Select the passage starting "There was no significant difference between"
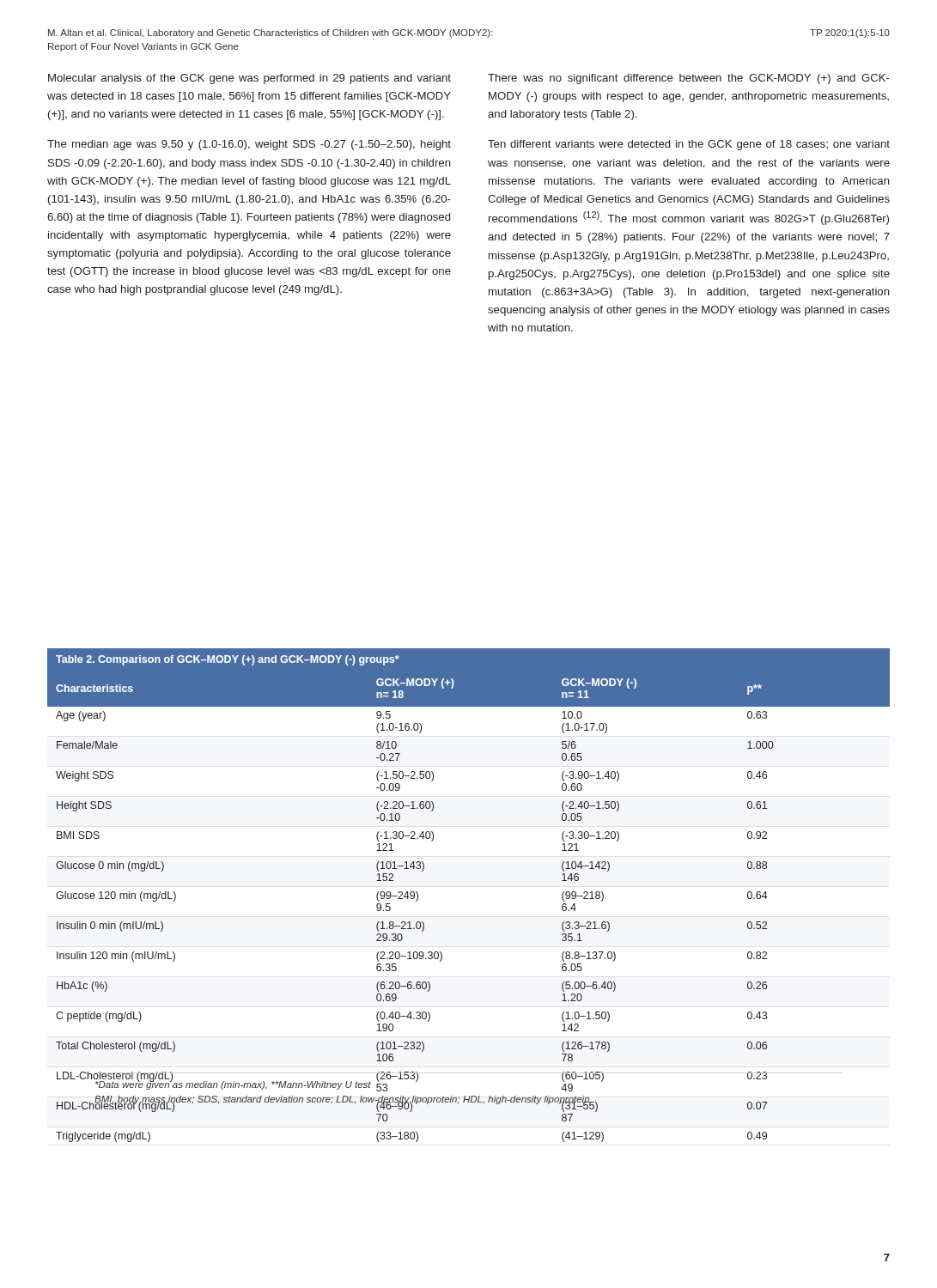Image resolution: width=937 pixels, height=1288 pixels. [x=689, y=203]
